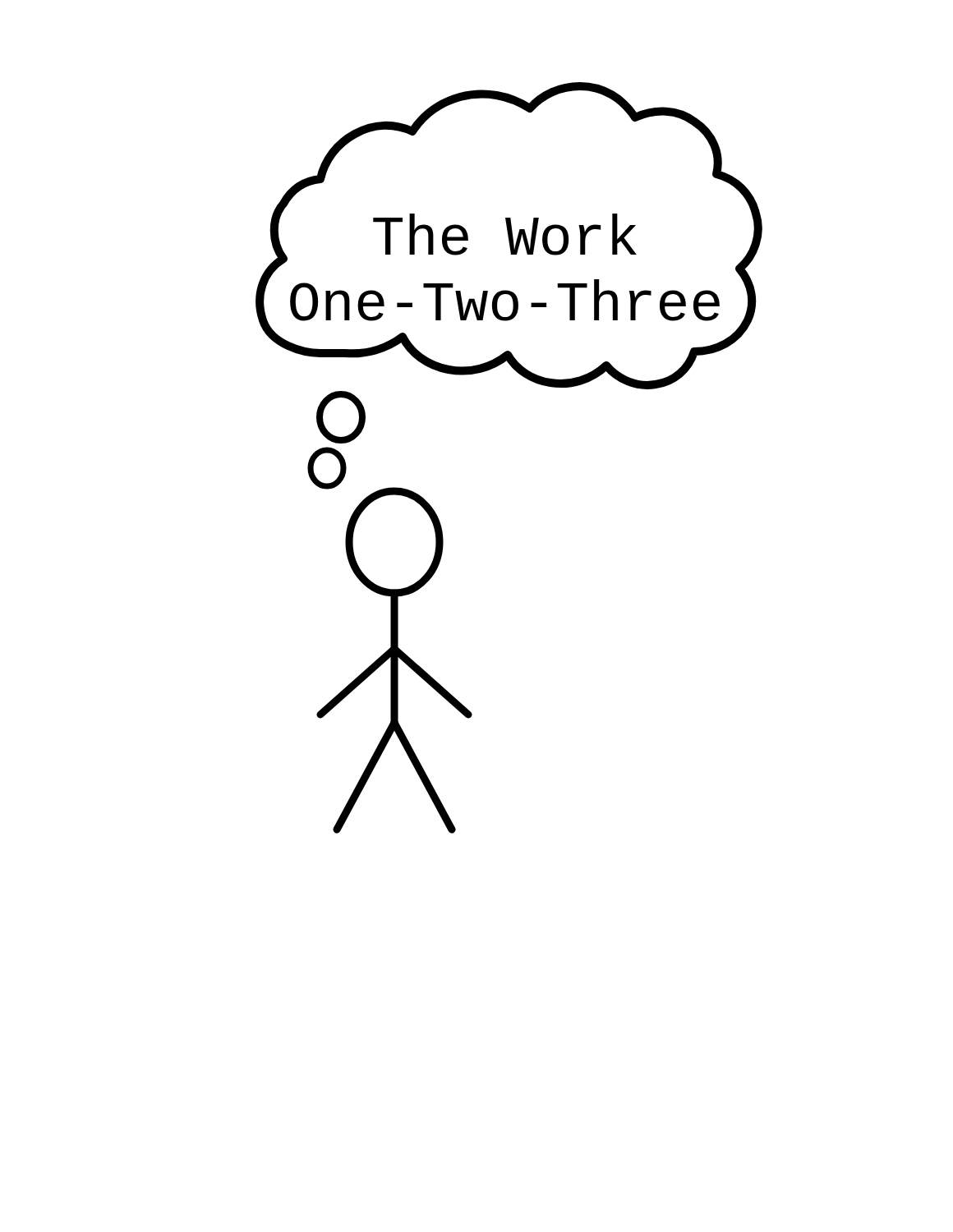Click a illustration
Screen dimensions: 1232x953
coord(476,616)
